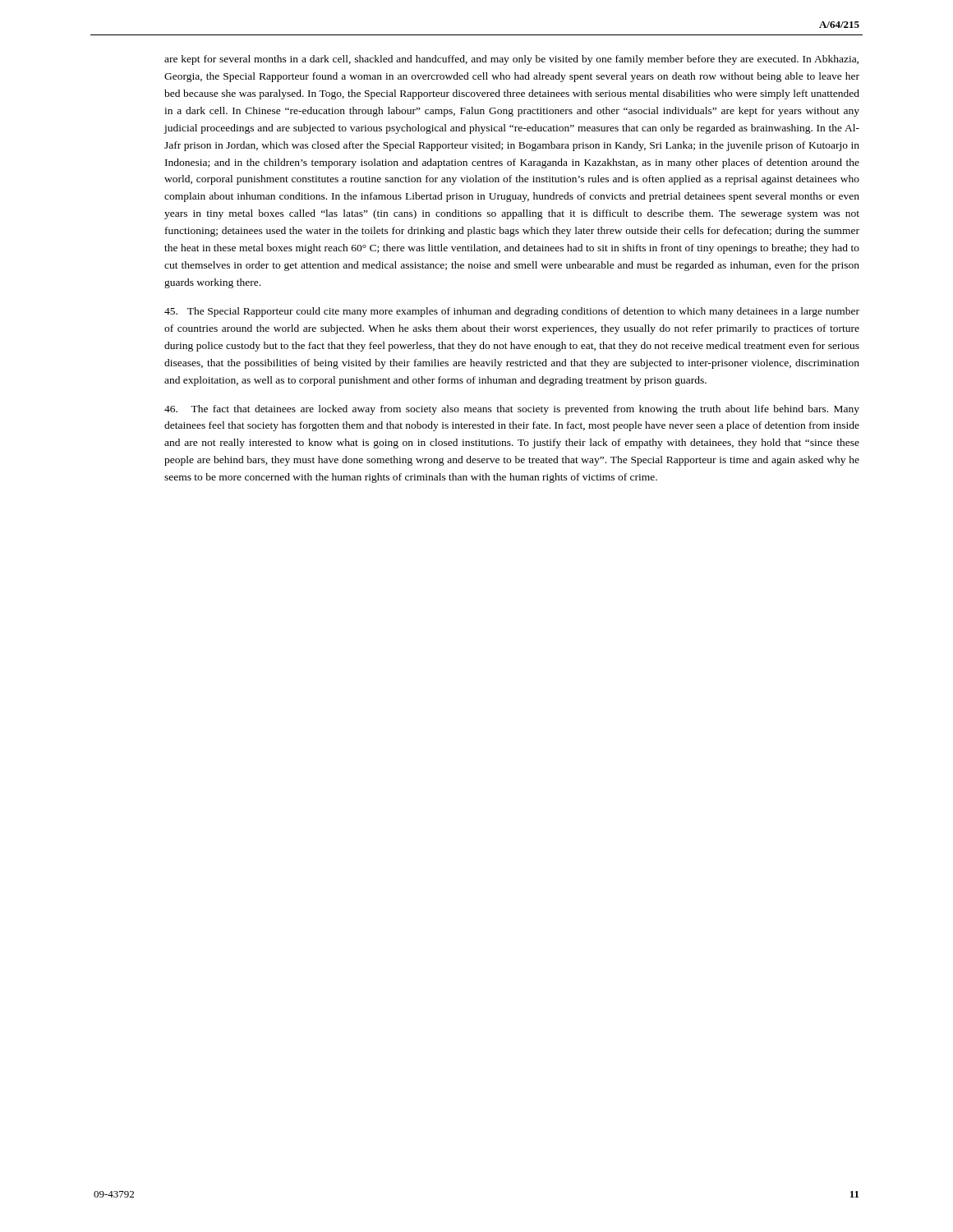This screenshot has height=1232, width=953.
Task: Point to the passage starting "are kept for several"
Action: (512, 269)
